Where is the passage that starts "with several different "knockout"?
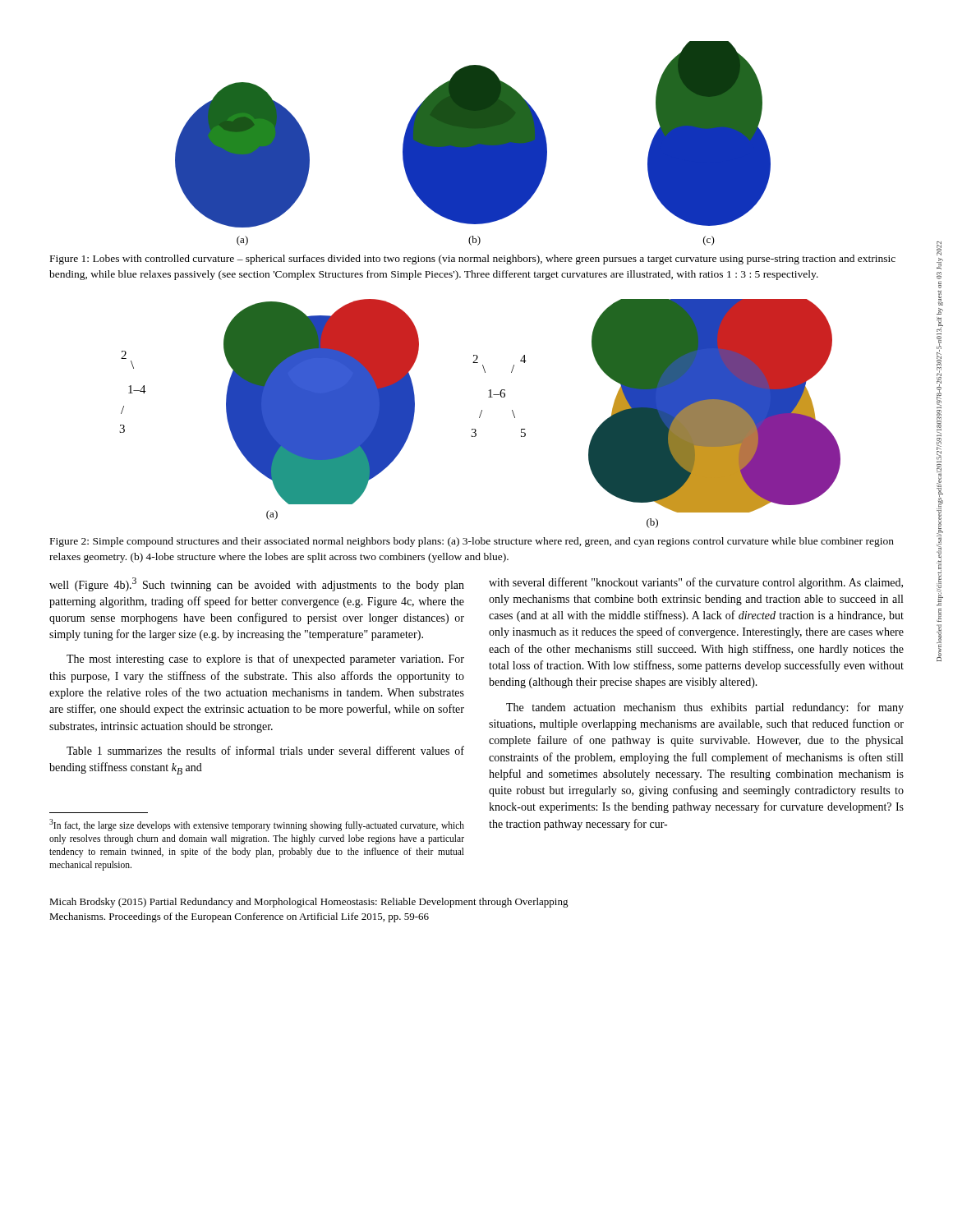The image size is (953, 1232). click(696, 704)
